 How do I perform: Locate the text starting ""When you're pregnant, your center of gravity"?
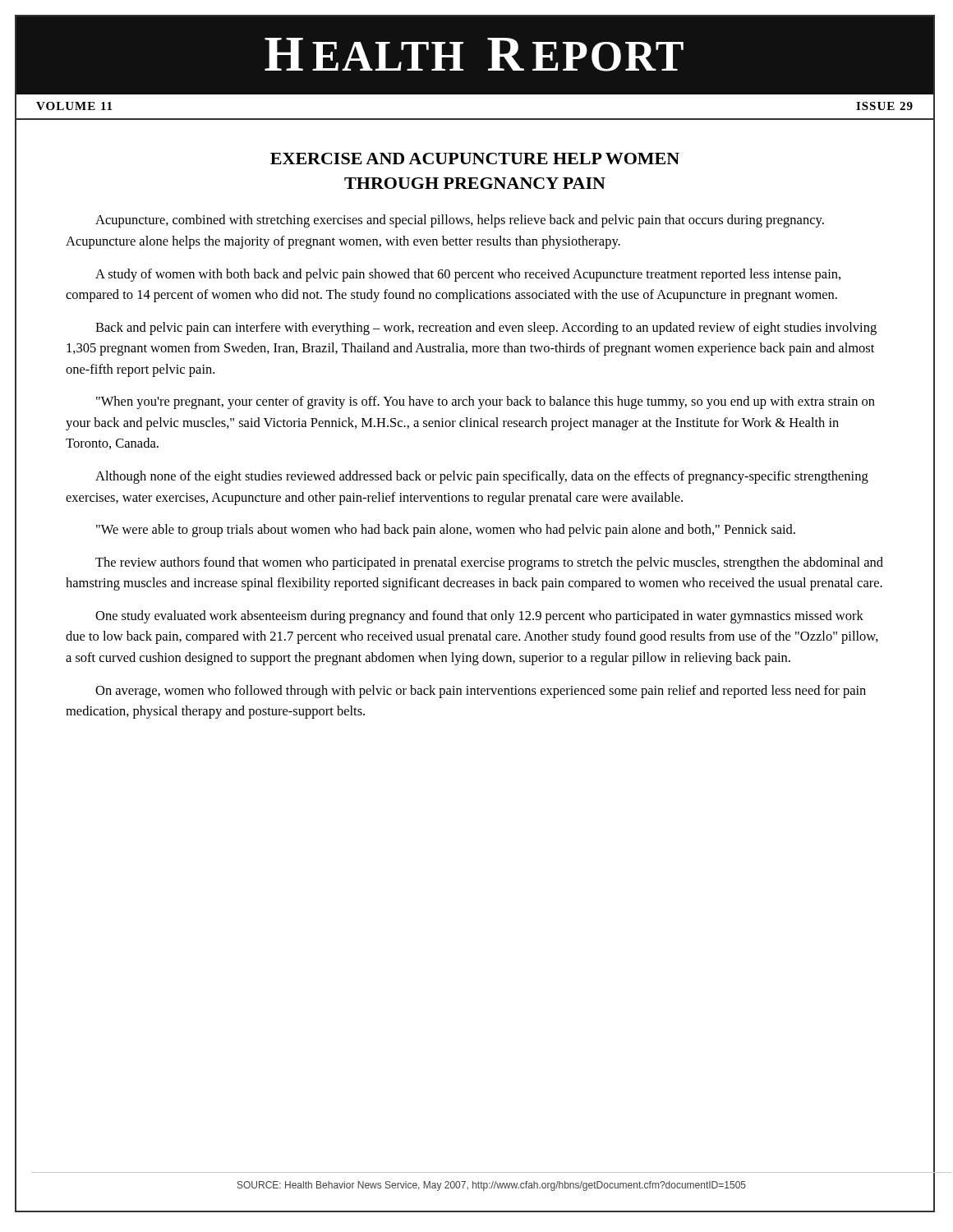pos(470,422)
